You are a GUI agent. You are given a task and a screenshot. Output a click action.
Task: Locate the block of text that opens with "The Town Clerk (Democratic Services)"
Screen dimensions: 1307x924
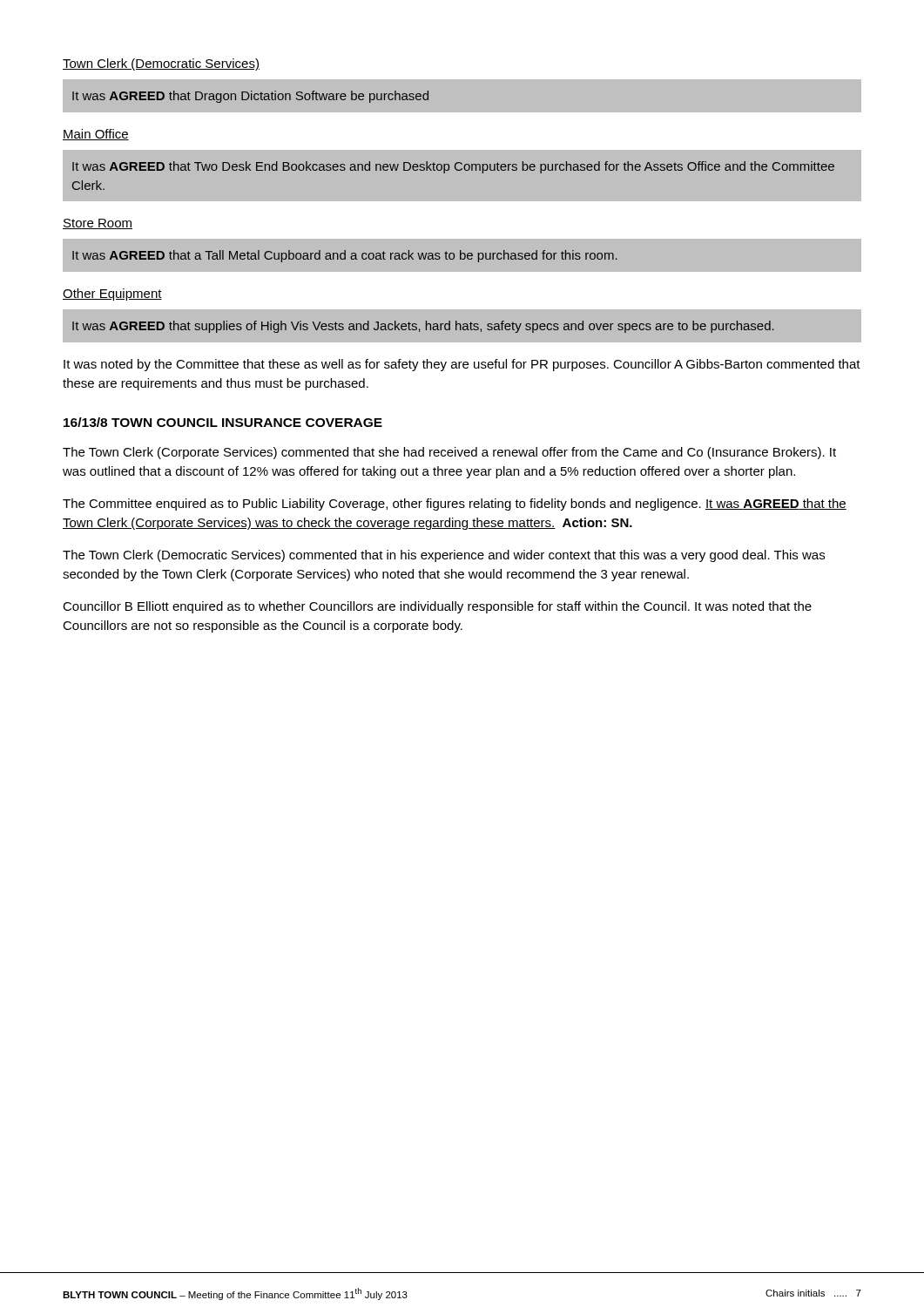tap(444, 564)
